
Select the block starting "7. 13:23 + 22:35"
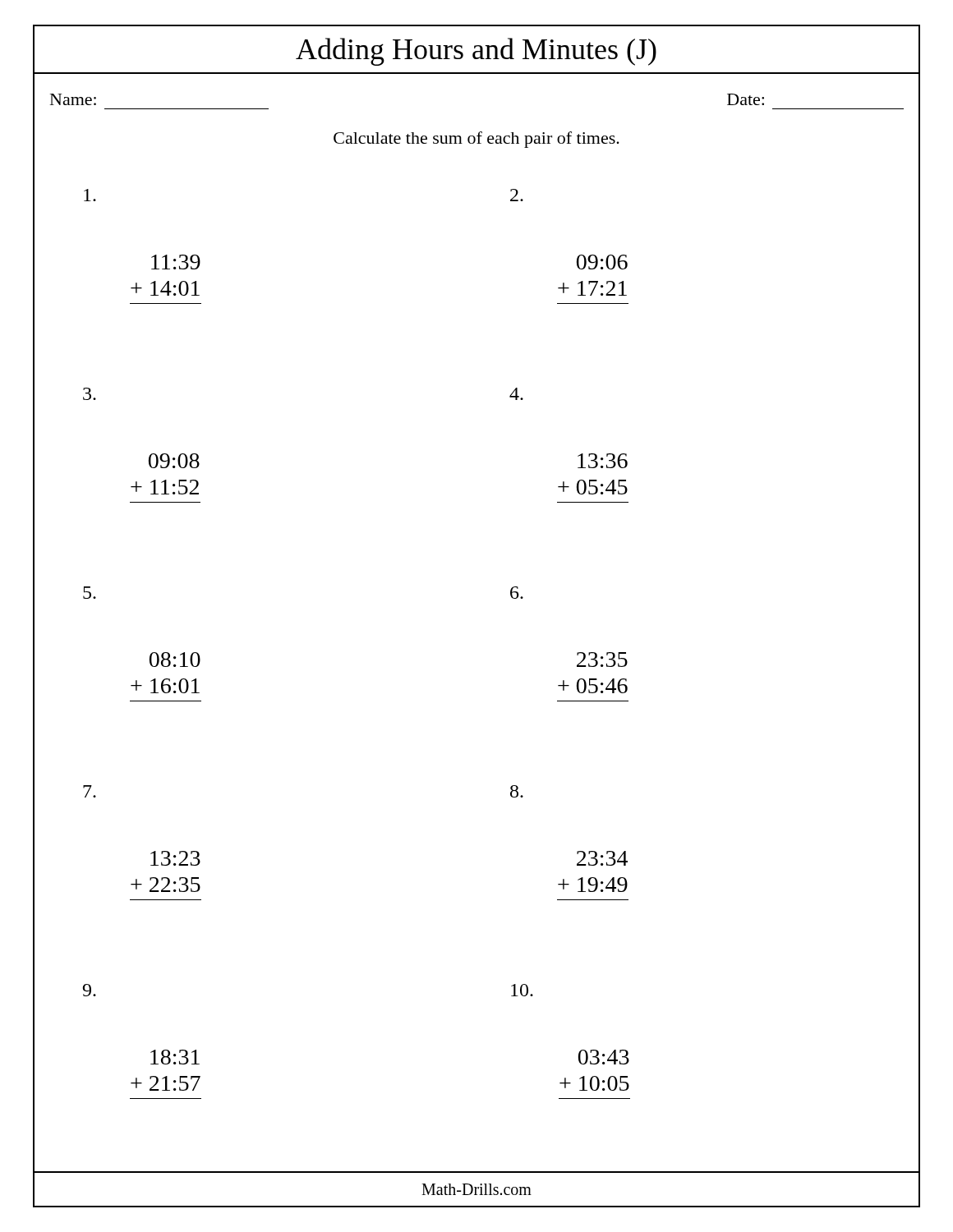[90, 791]
